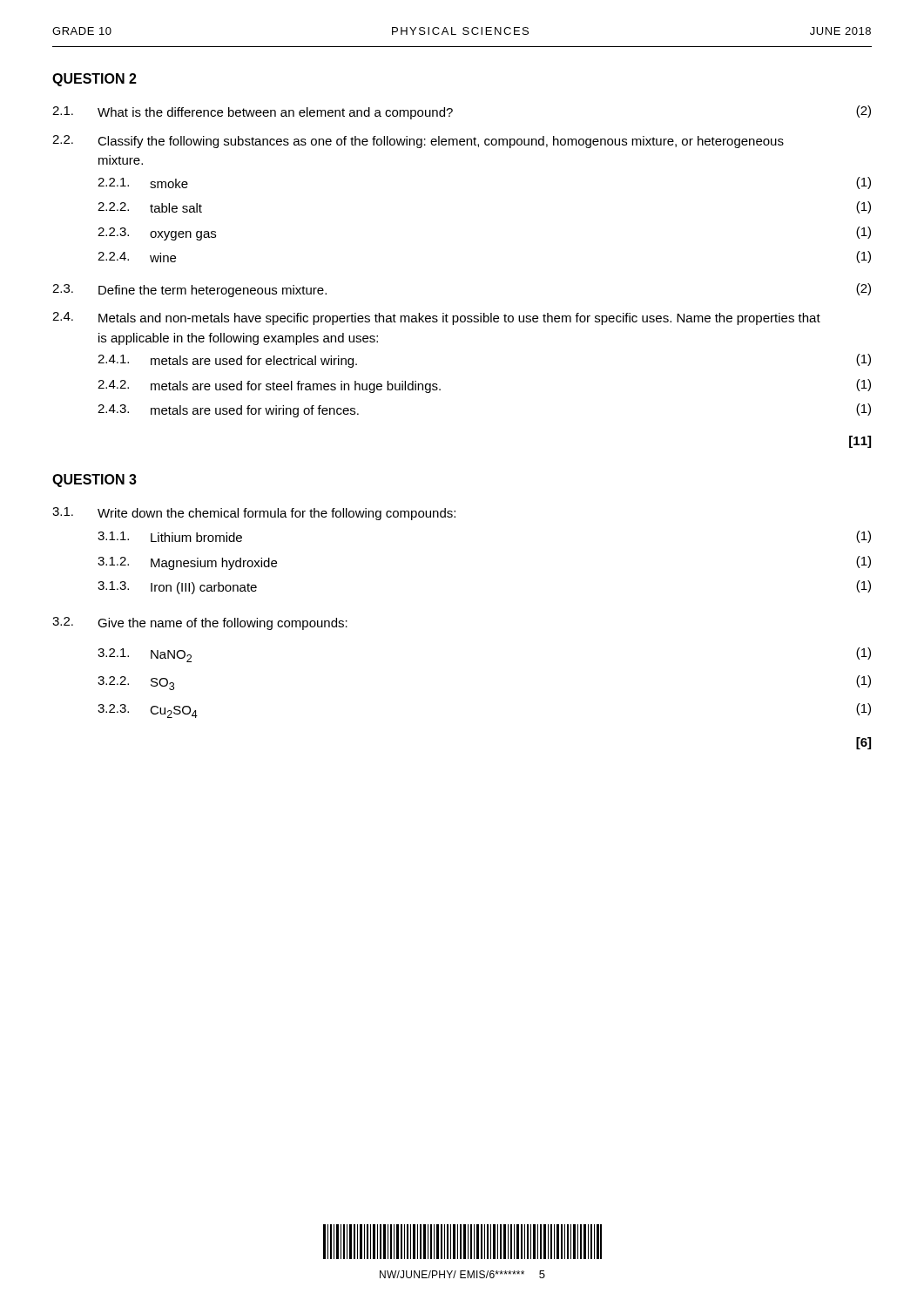924x1307 pixels.
Task: Find the text starting "3.1.1. Lithium bromide (1)"
Action: tap(112, 536)
